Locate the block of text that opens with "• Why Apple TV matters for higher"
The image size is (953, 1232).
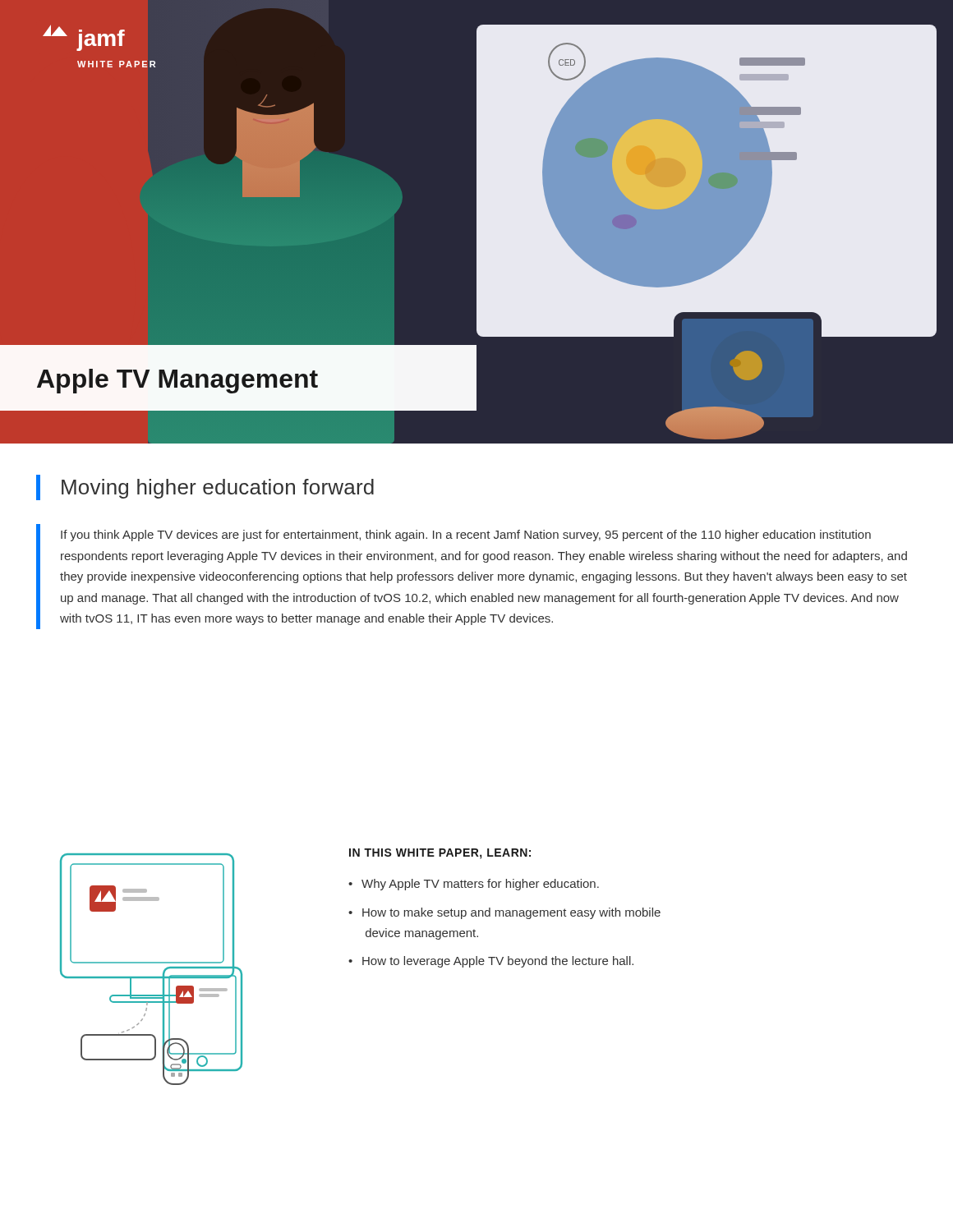tap(474, 884)
